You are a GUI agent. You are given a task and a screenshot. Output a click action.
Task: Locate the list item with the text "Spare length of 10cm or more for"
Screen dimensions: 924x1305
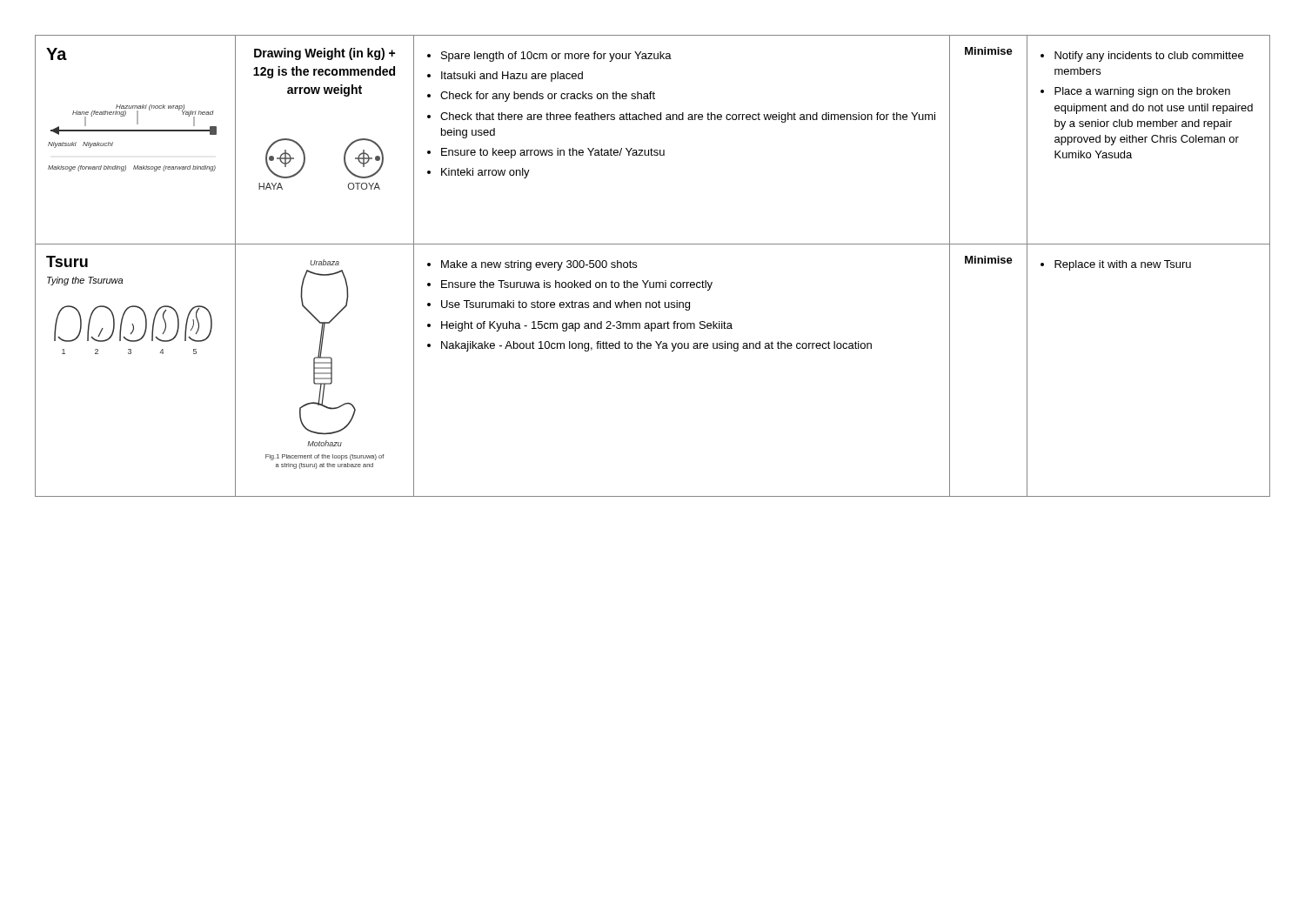(556, 55)
